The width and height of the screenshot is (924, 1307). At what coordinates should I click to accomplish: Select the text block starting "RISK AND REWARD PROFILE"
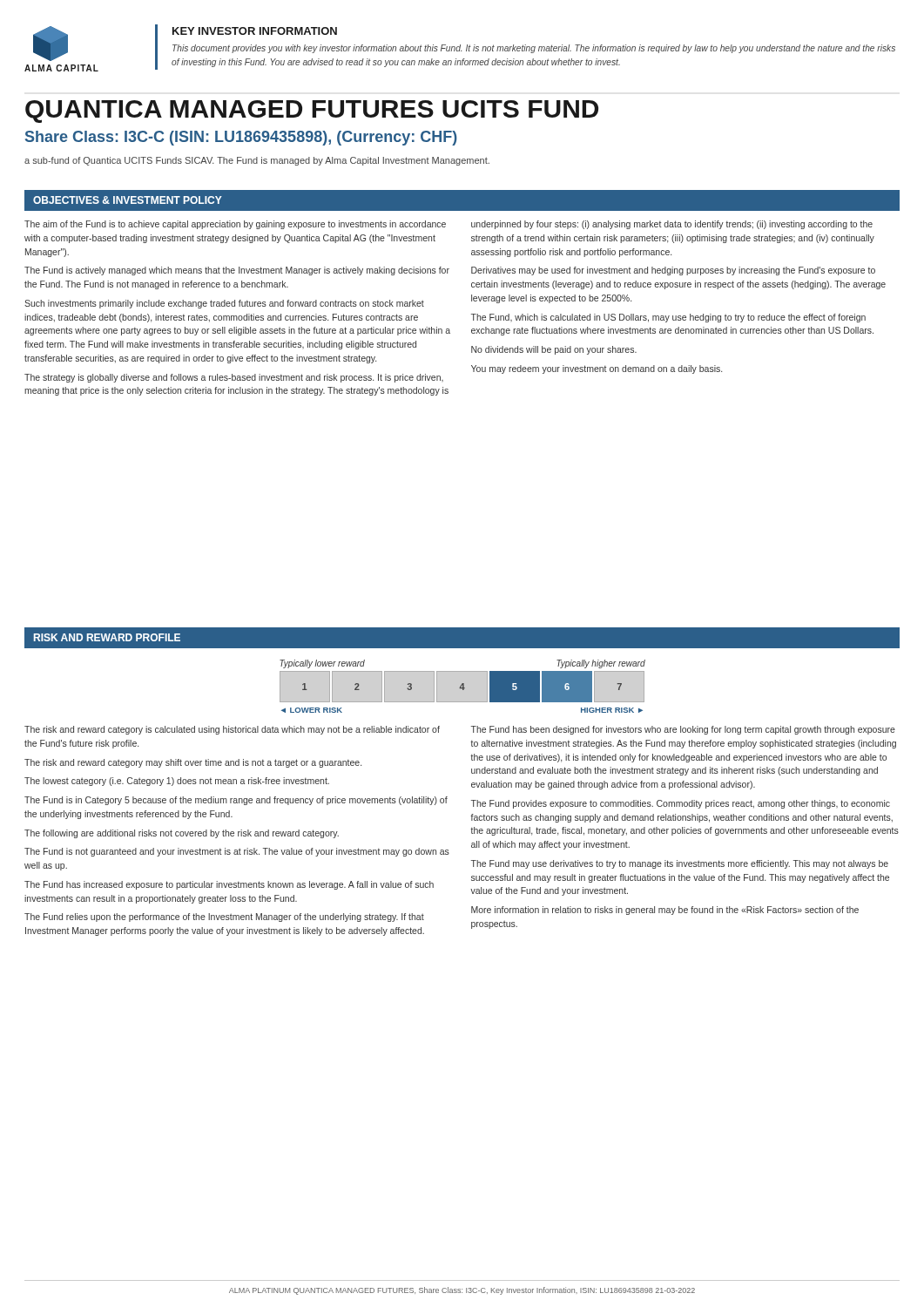pos(107,638)
